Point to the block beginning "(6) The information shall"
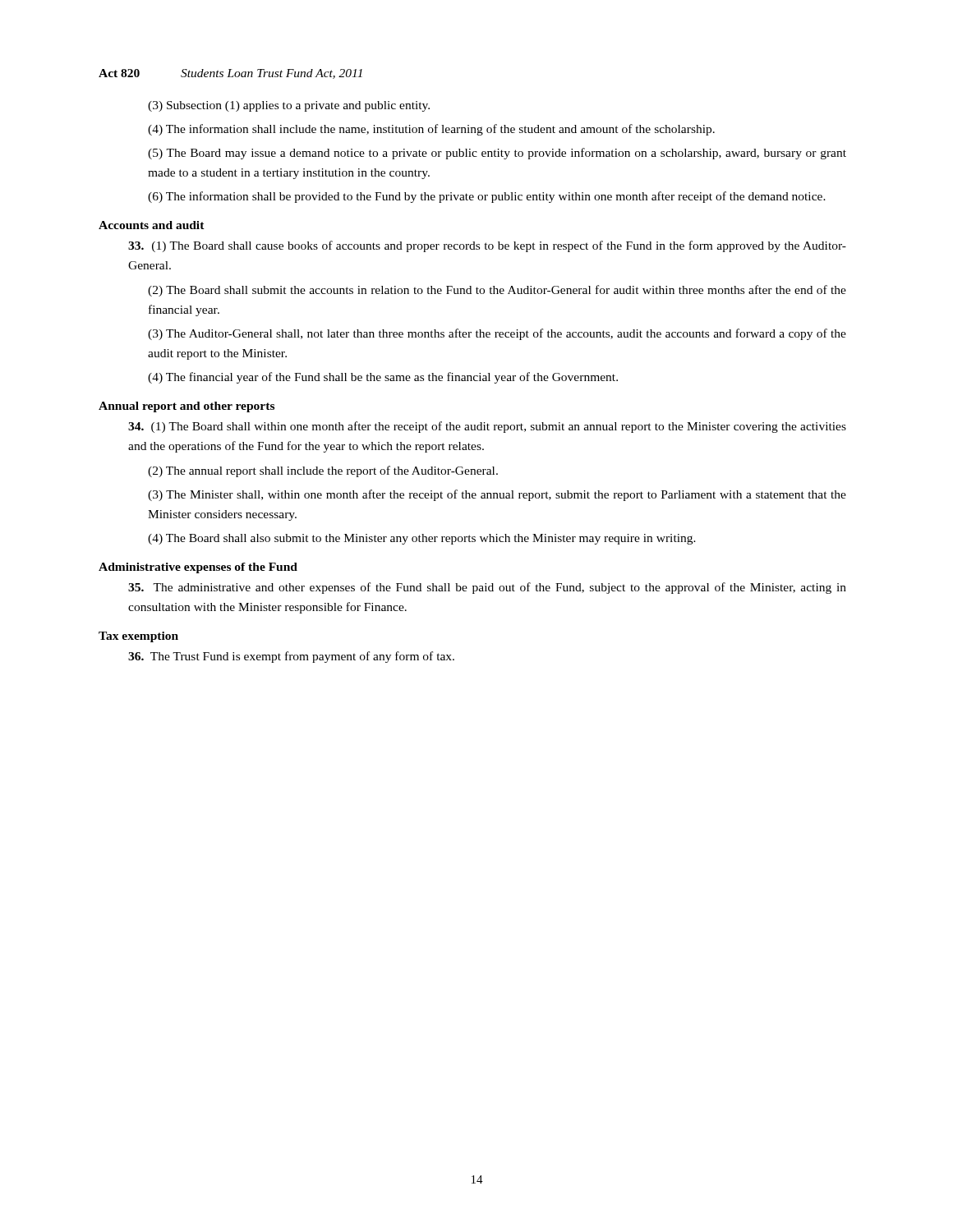 tap(487, 196)
